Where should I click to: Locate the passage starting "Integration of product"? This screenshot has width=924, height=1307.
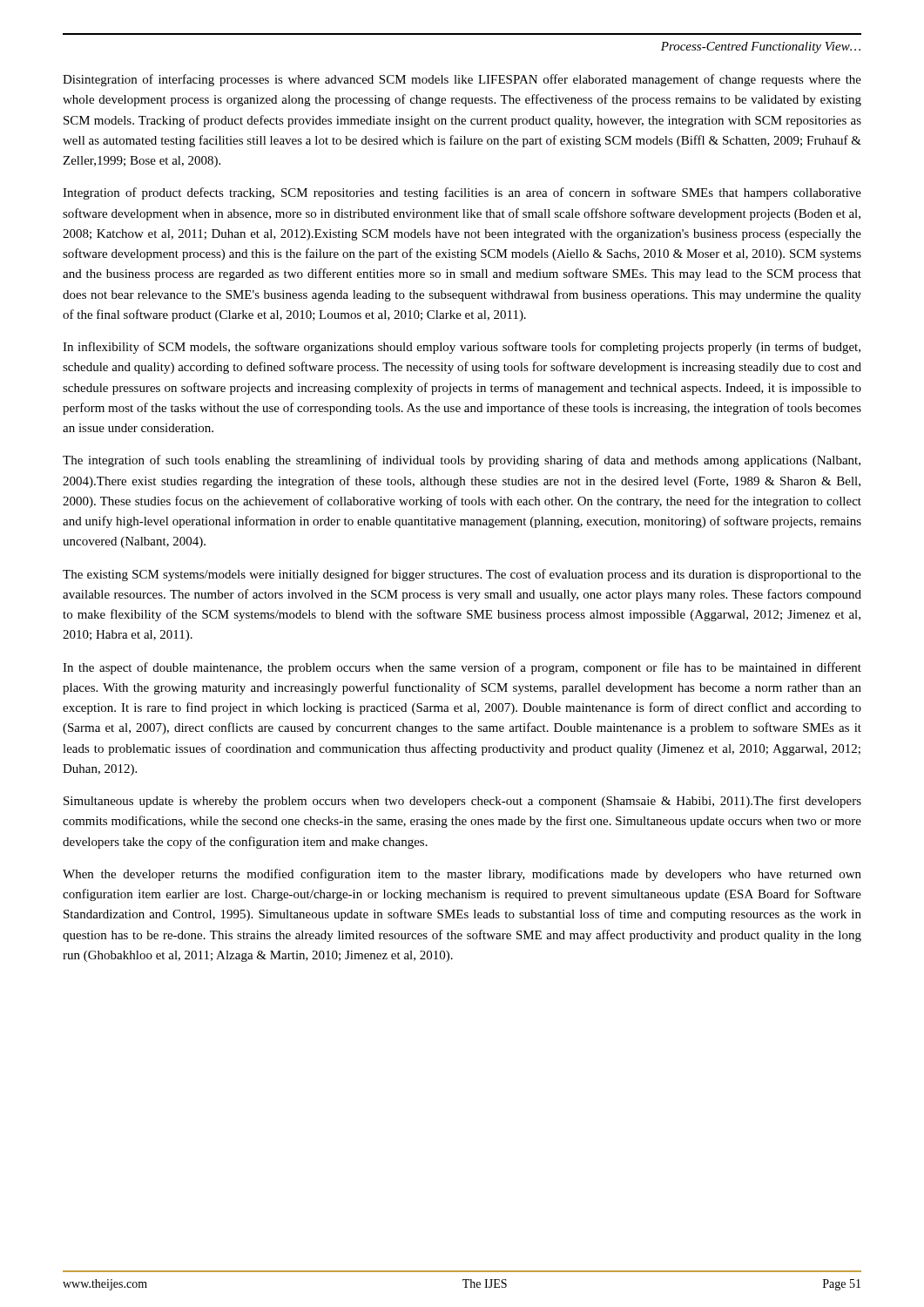tap(462, 254)
